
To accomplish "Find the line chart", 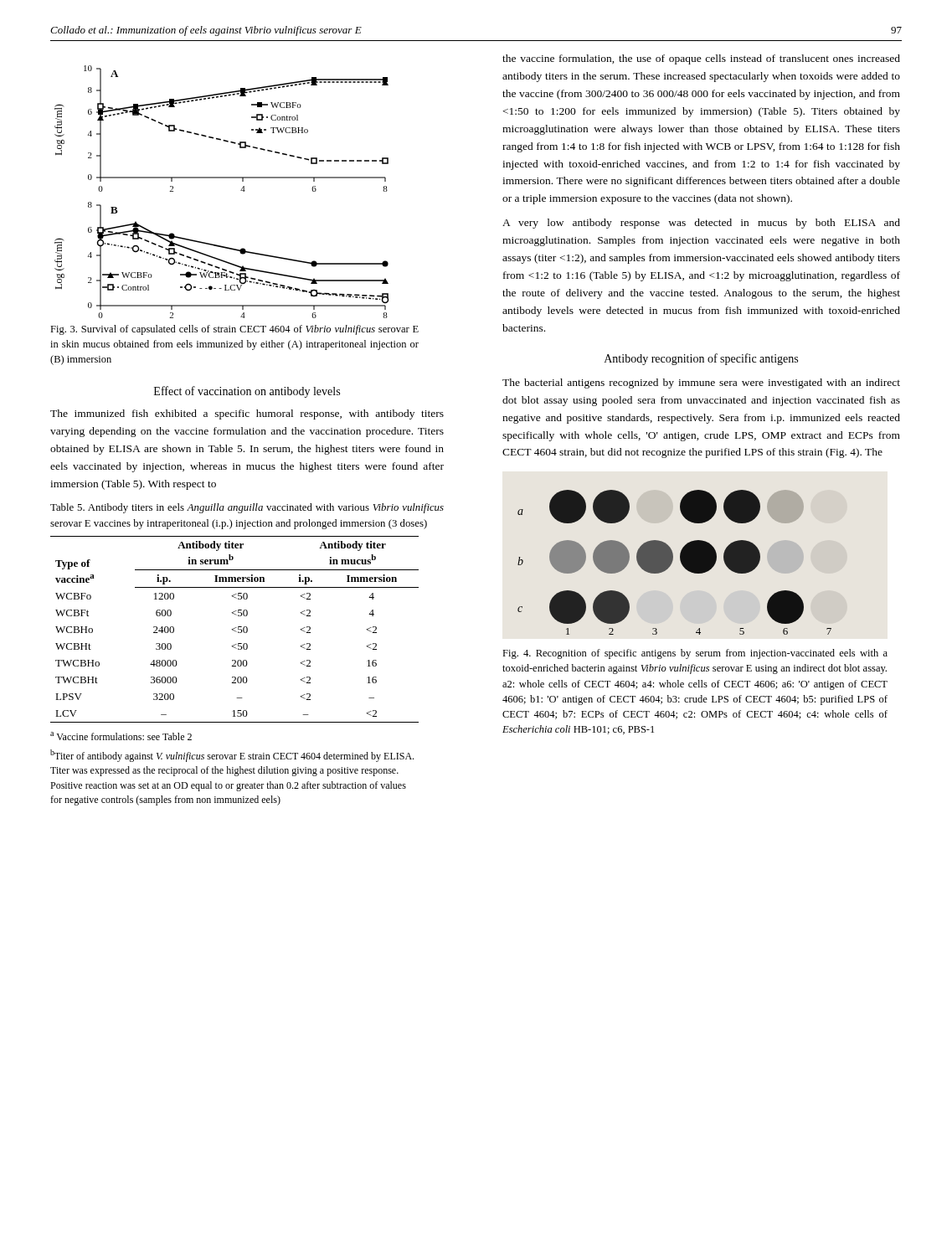I will click(x=234, y=184).
